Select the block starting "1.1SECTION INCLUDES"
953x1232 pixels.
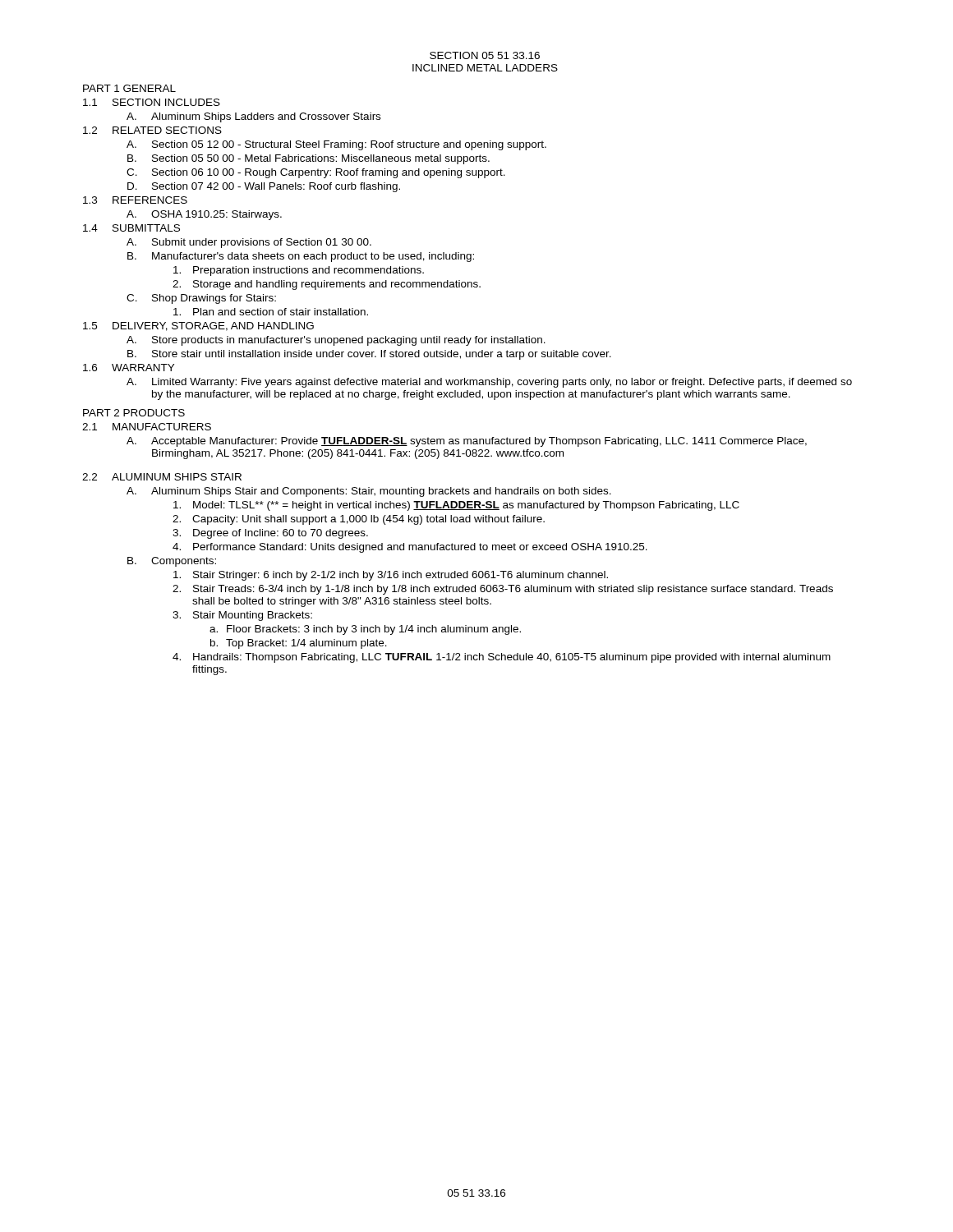point(151,102)
